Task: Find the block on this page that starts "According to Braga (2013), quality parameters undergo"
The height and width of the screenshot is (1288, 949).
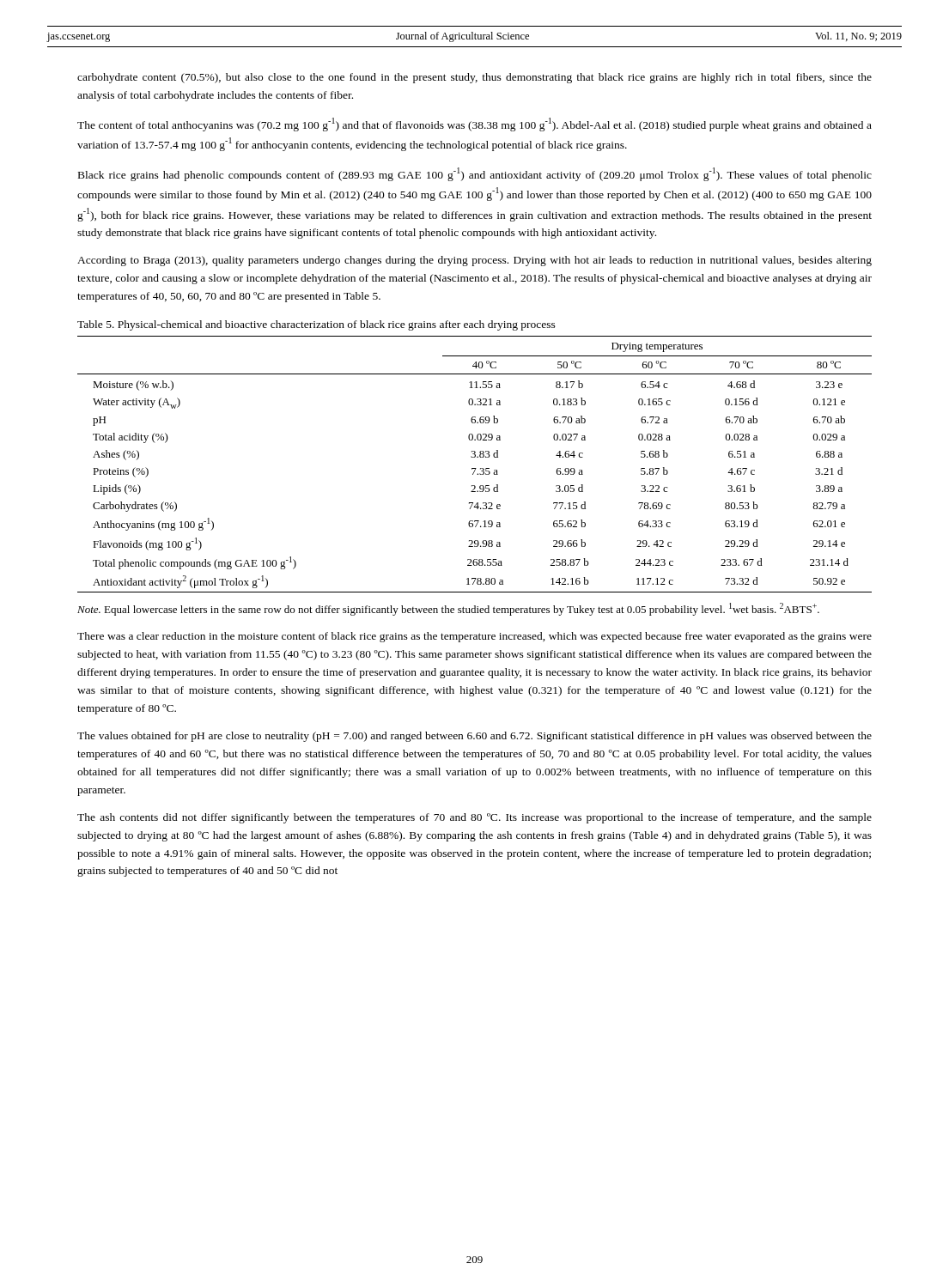Action: [x=474, y=278]
